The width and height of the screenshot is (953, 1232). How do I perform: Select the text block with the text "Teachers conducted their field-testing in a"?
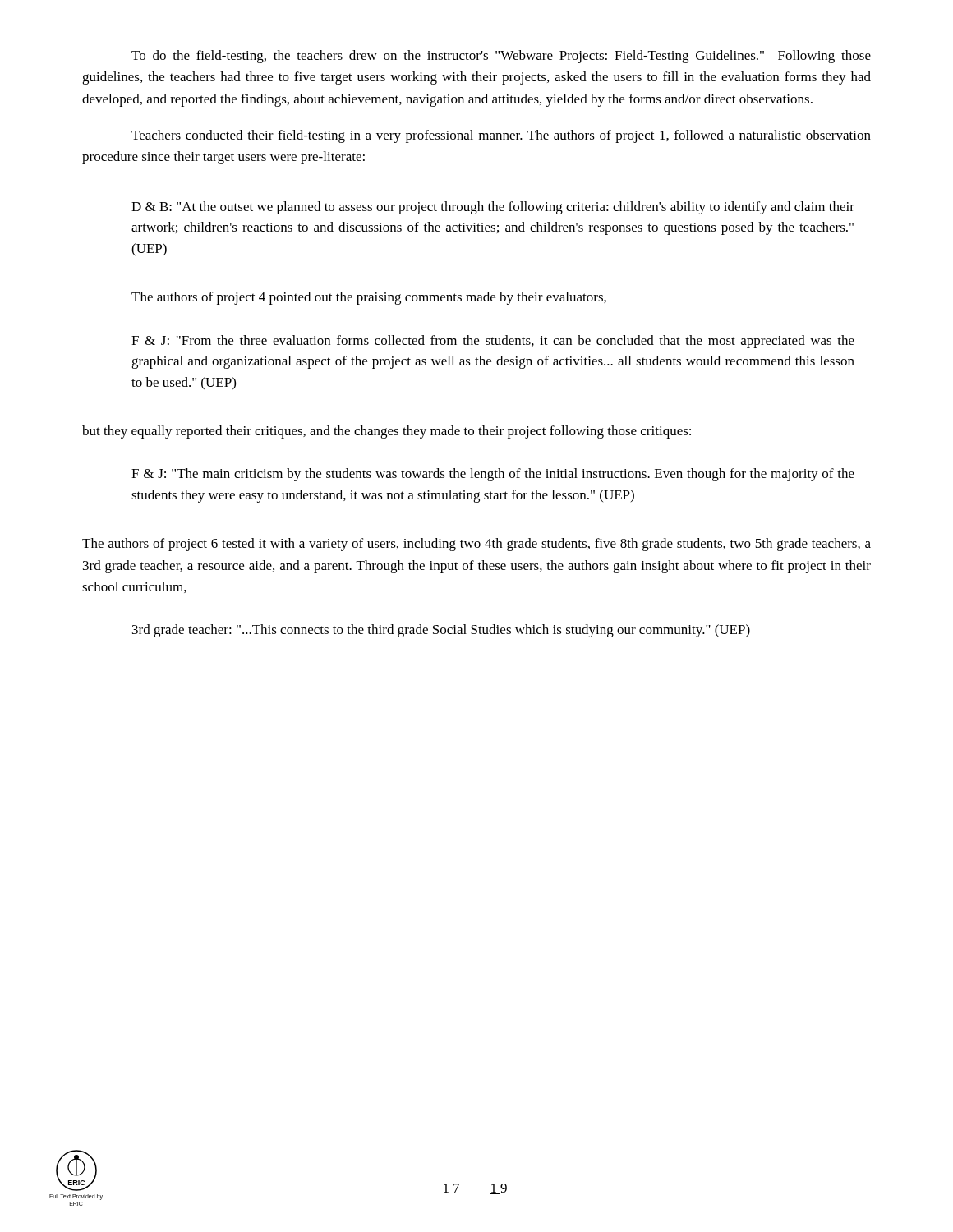[x=476, y=146]
